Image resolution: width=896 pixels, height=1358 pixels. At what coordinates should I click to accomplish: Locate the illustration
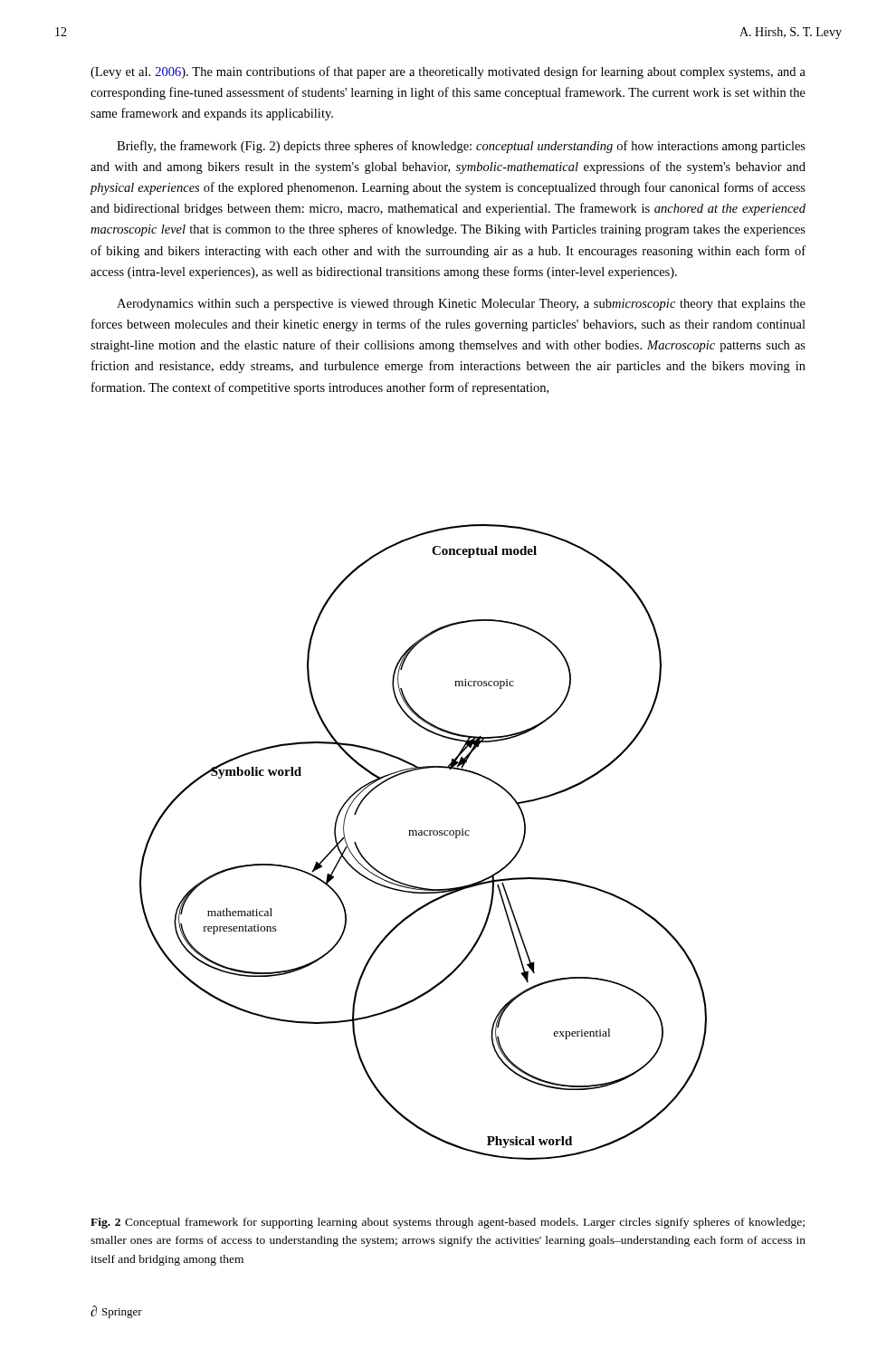coord(448,839)
